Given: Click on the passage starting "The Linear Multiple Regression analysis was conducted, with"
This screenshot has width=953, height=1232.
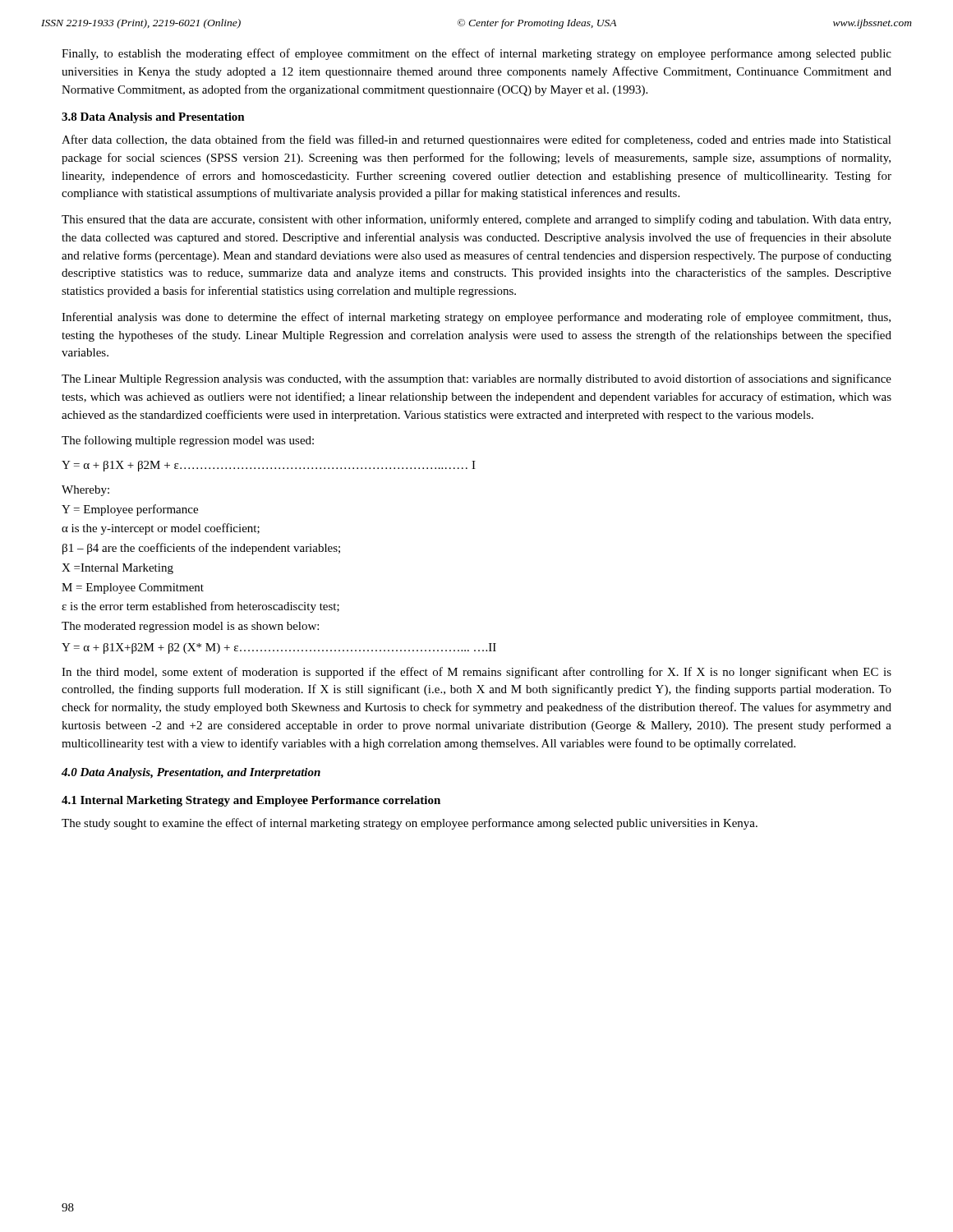Looking at the screenshot, I should 476,397.
